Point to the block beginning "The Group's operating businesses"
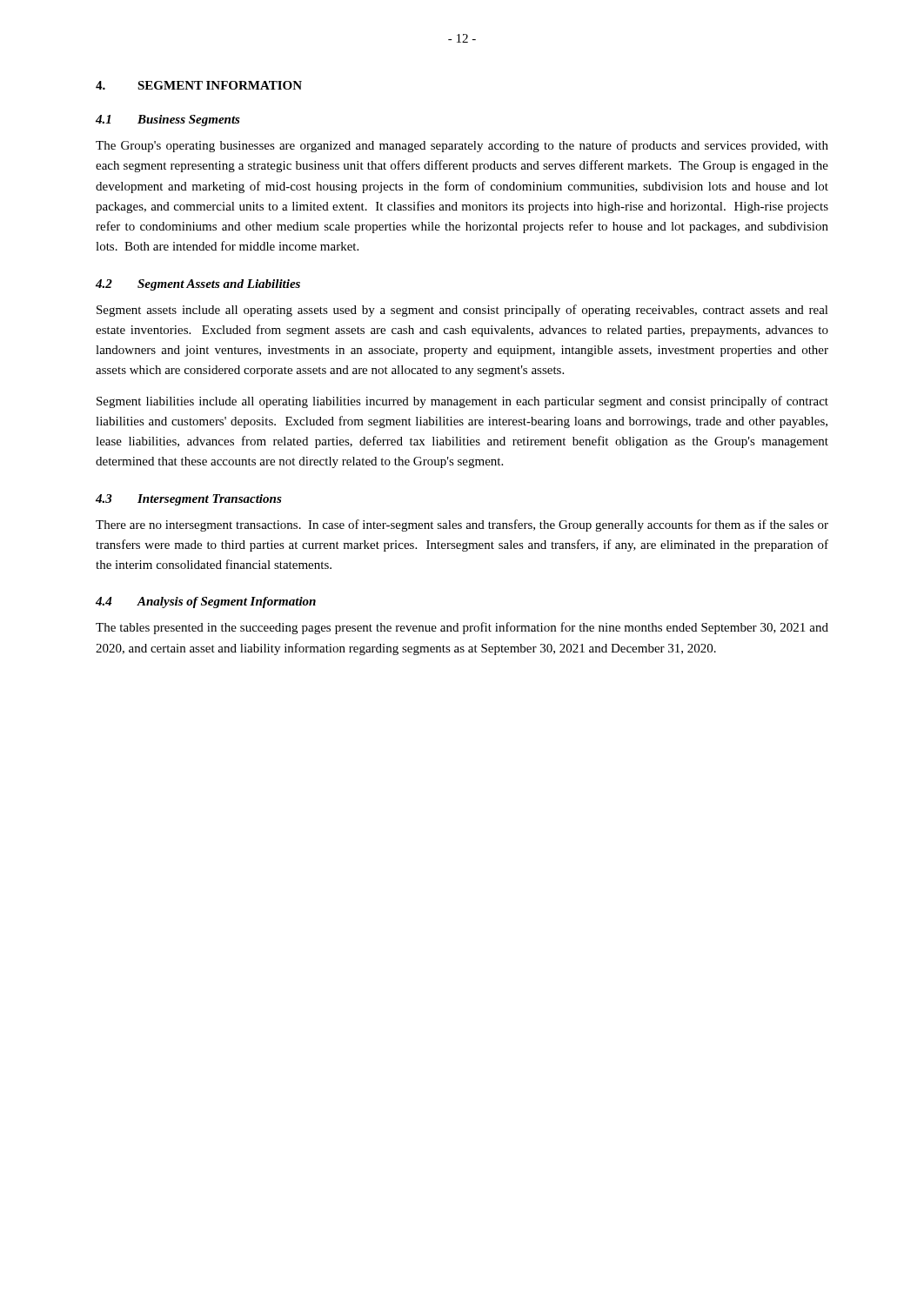 coord(462,196)
